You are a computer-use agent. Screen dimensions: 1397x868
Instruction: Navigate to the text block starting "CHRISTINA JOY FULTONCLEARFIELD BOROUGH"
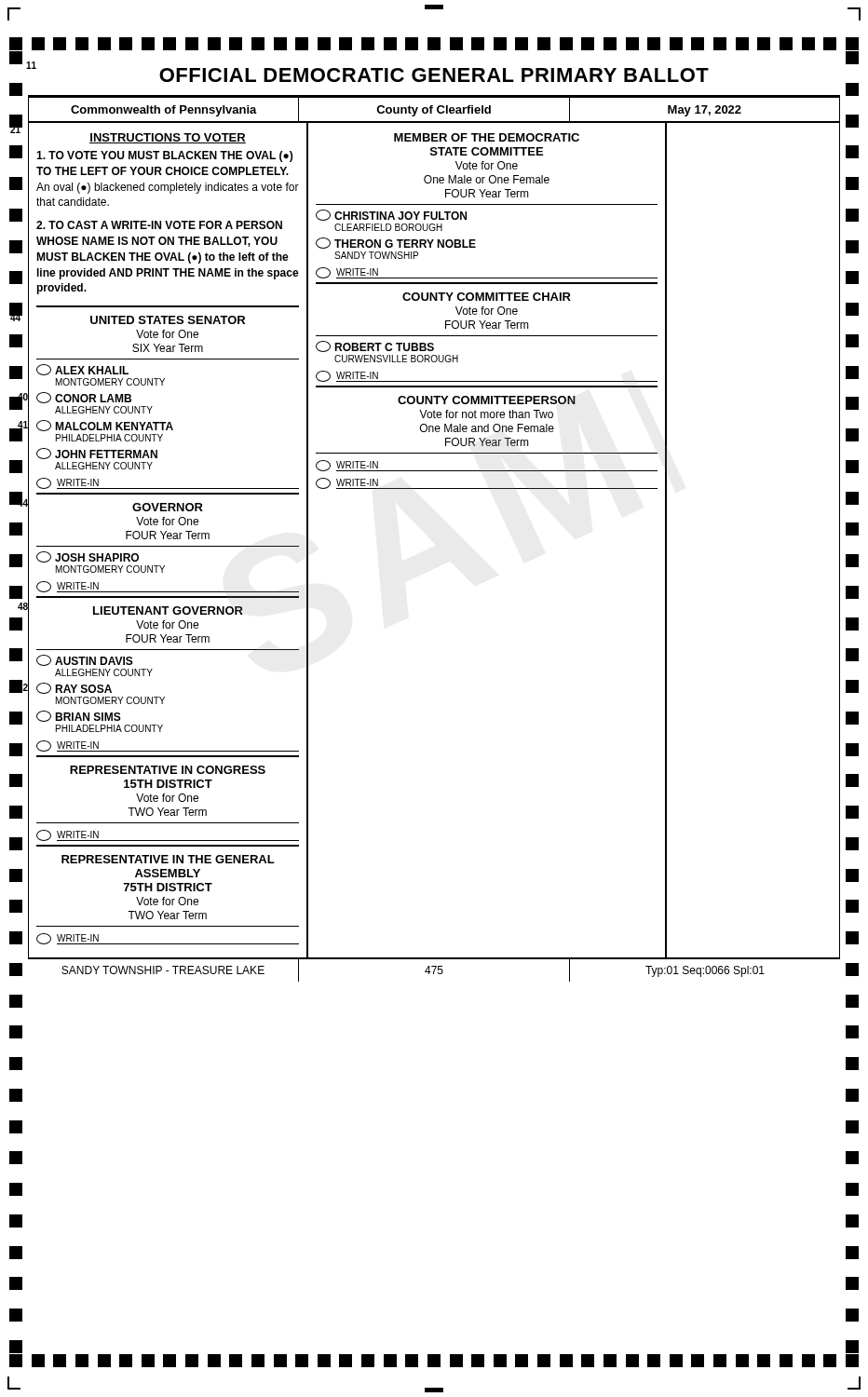[392, 221]
